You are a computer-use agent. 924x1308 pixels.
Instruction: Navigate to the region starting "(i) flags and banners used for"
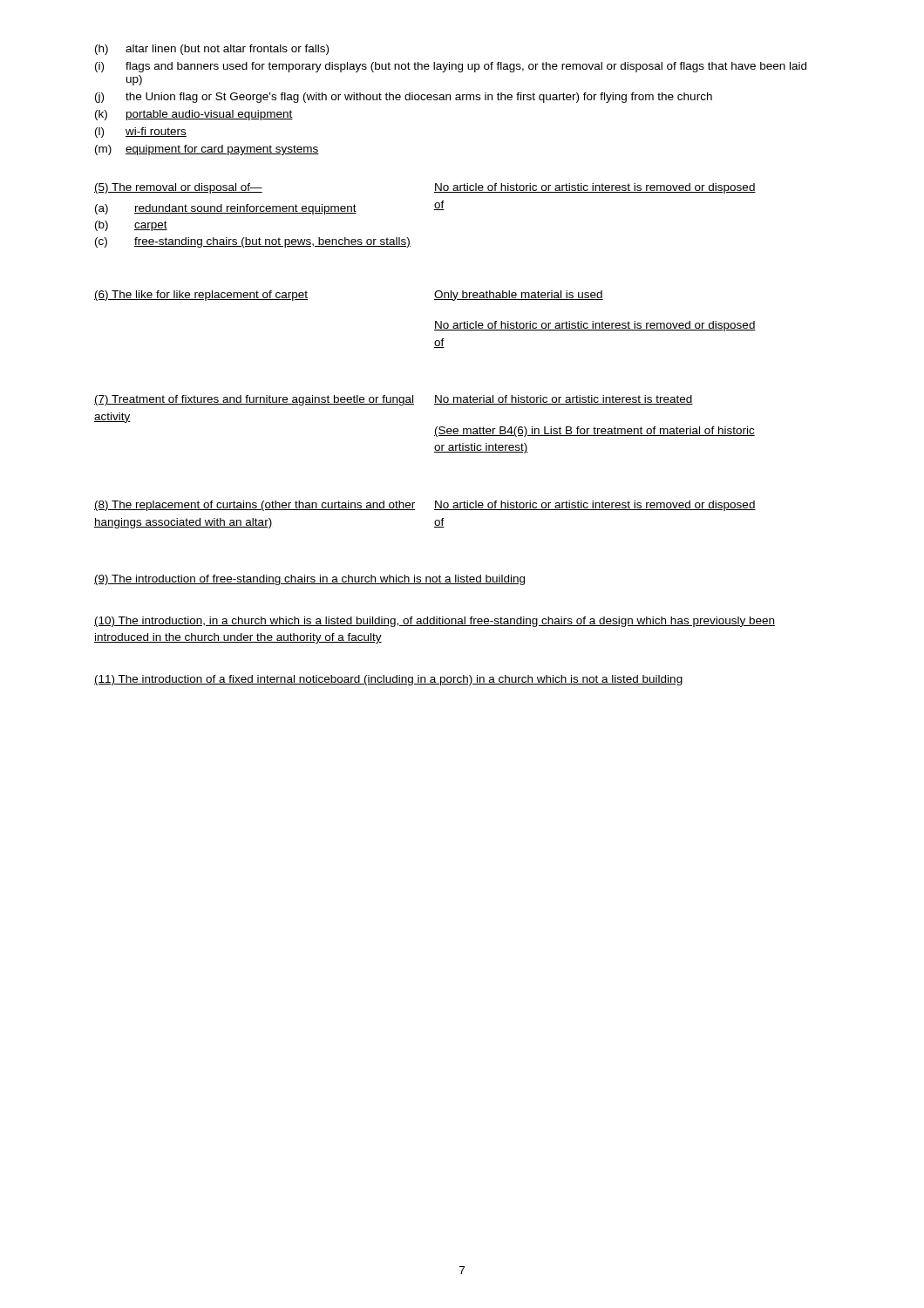[x=460, y=72]
